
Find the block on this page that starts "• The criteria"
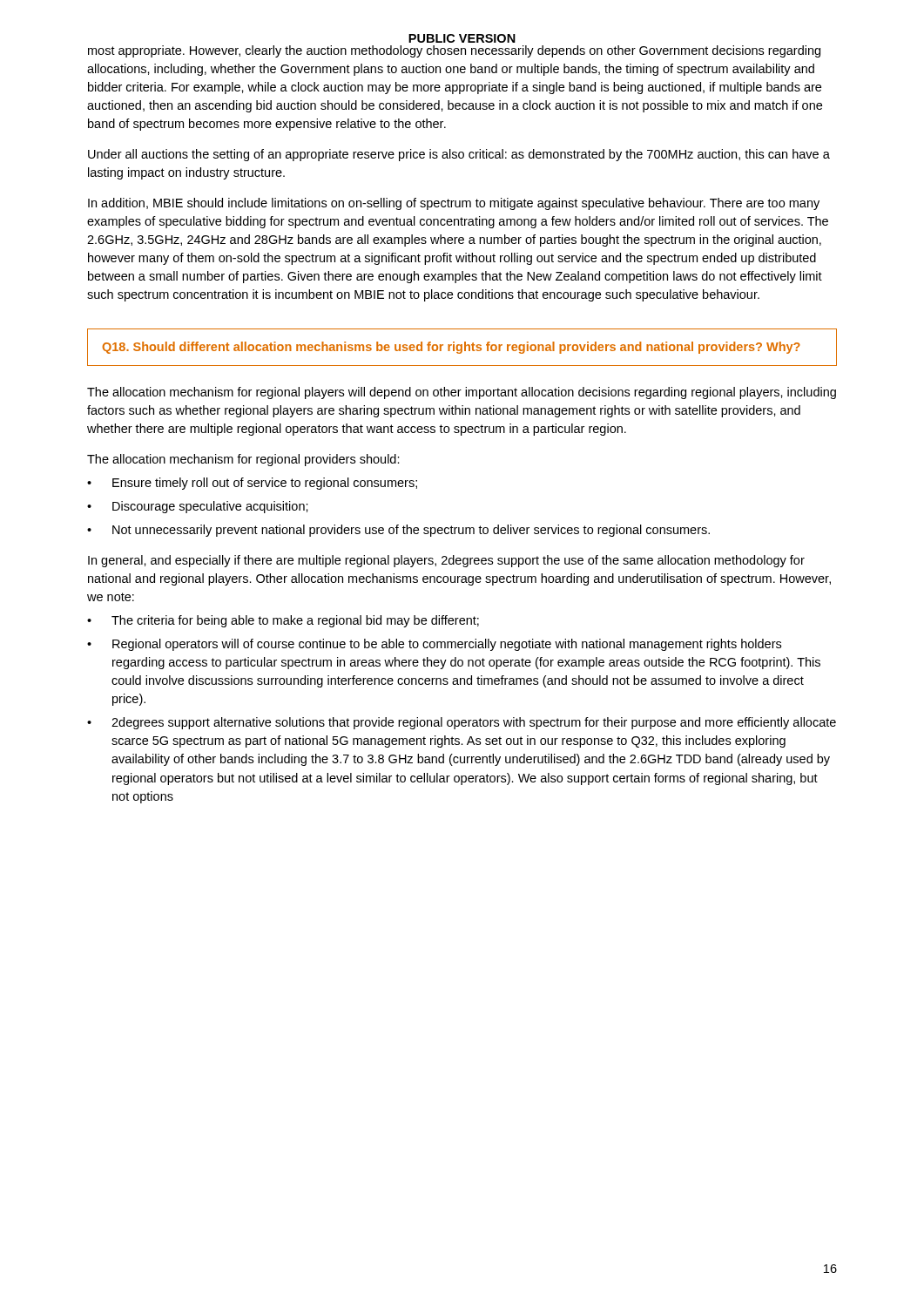tap(283, 621)
